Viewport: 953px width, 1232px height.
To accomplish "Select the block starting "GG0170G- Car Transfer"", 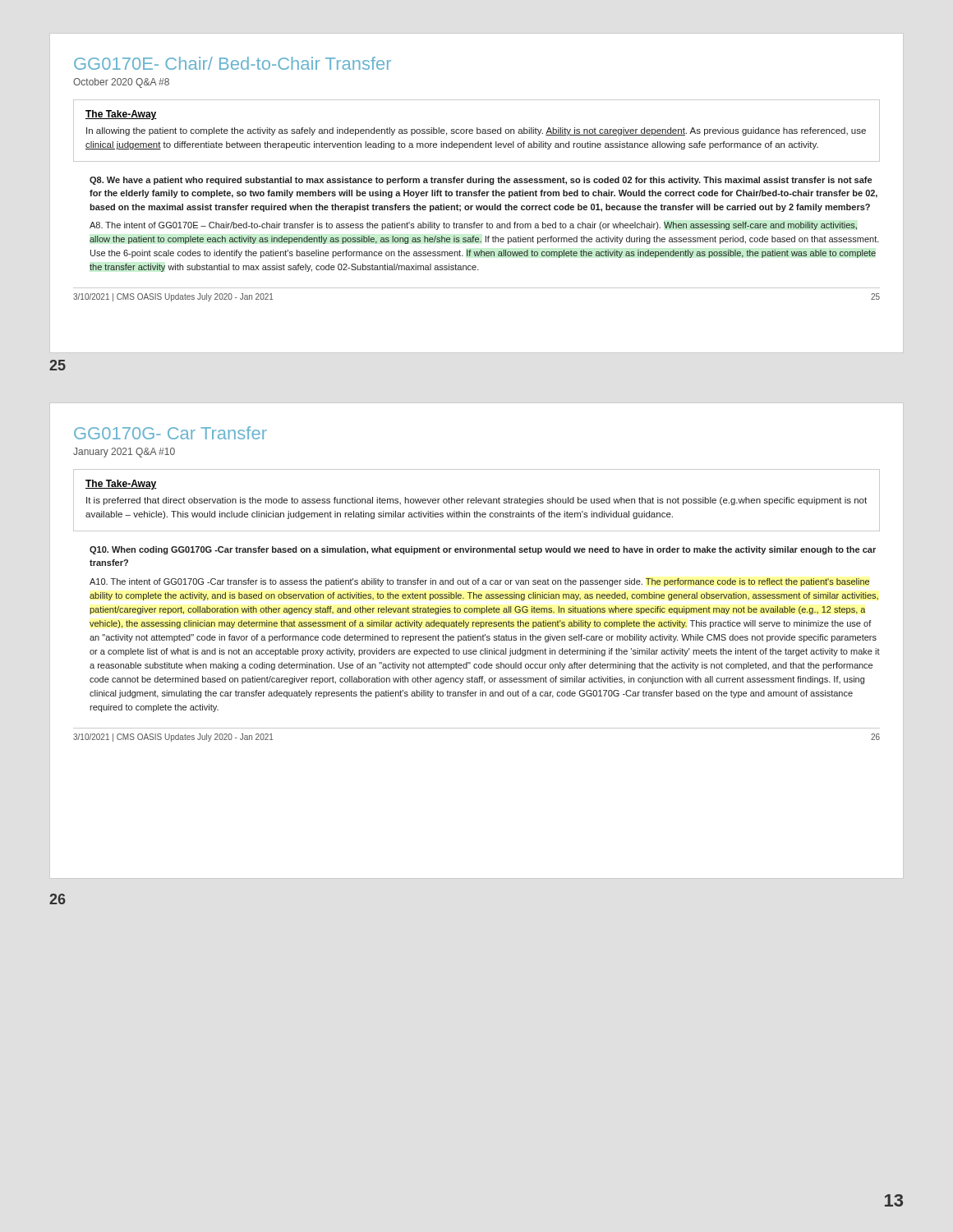I will (170, 433).
